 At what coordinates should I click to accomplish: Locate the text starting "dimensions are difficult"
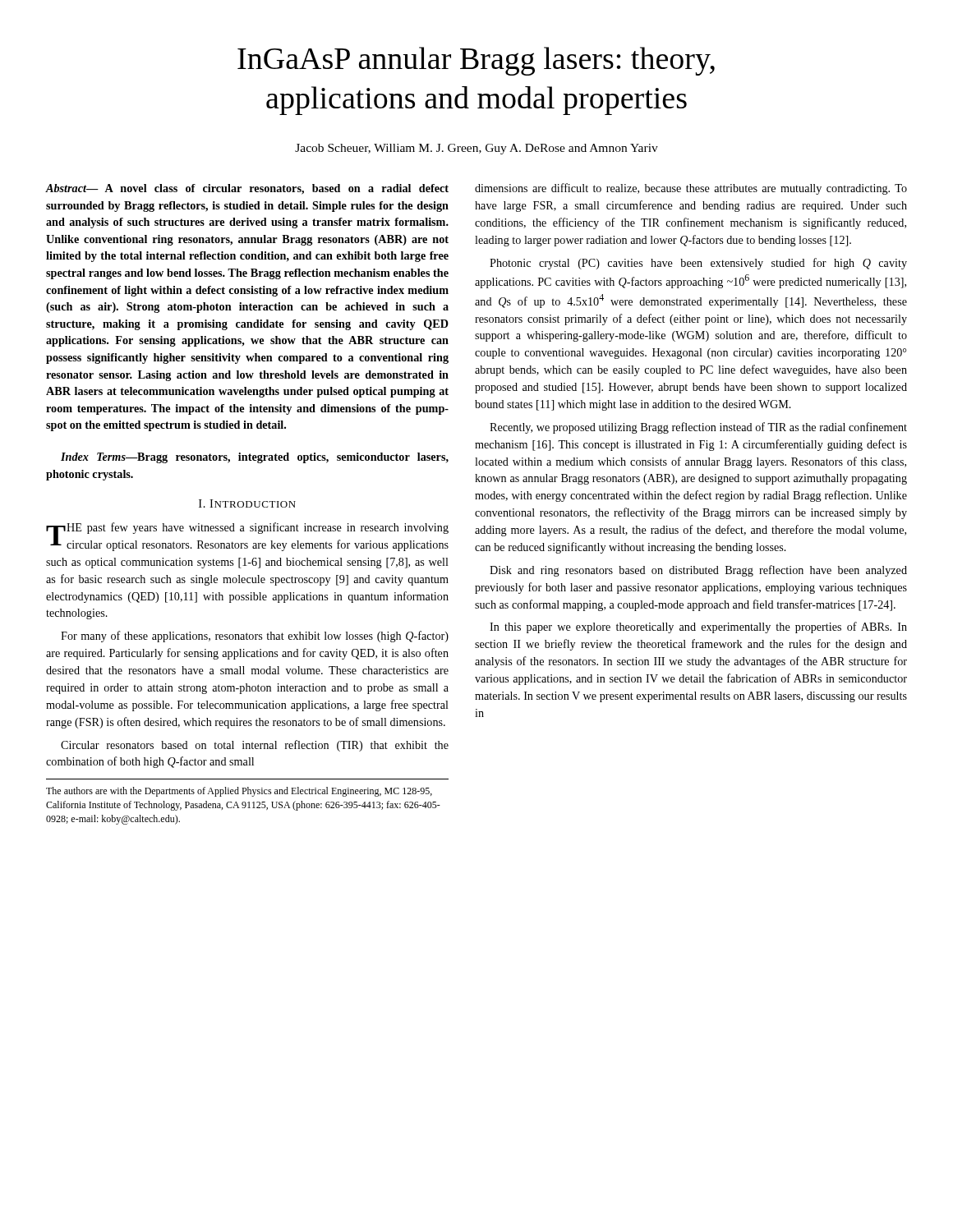[691, 451]
